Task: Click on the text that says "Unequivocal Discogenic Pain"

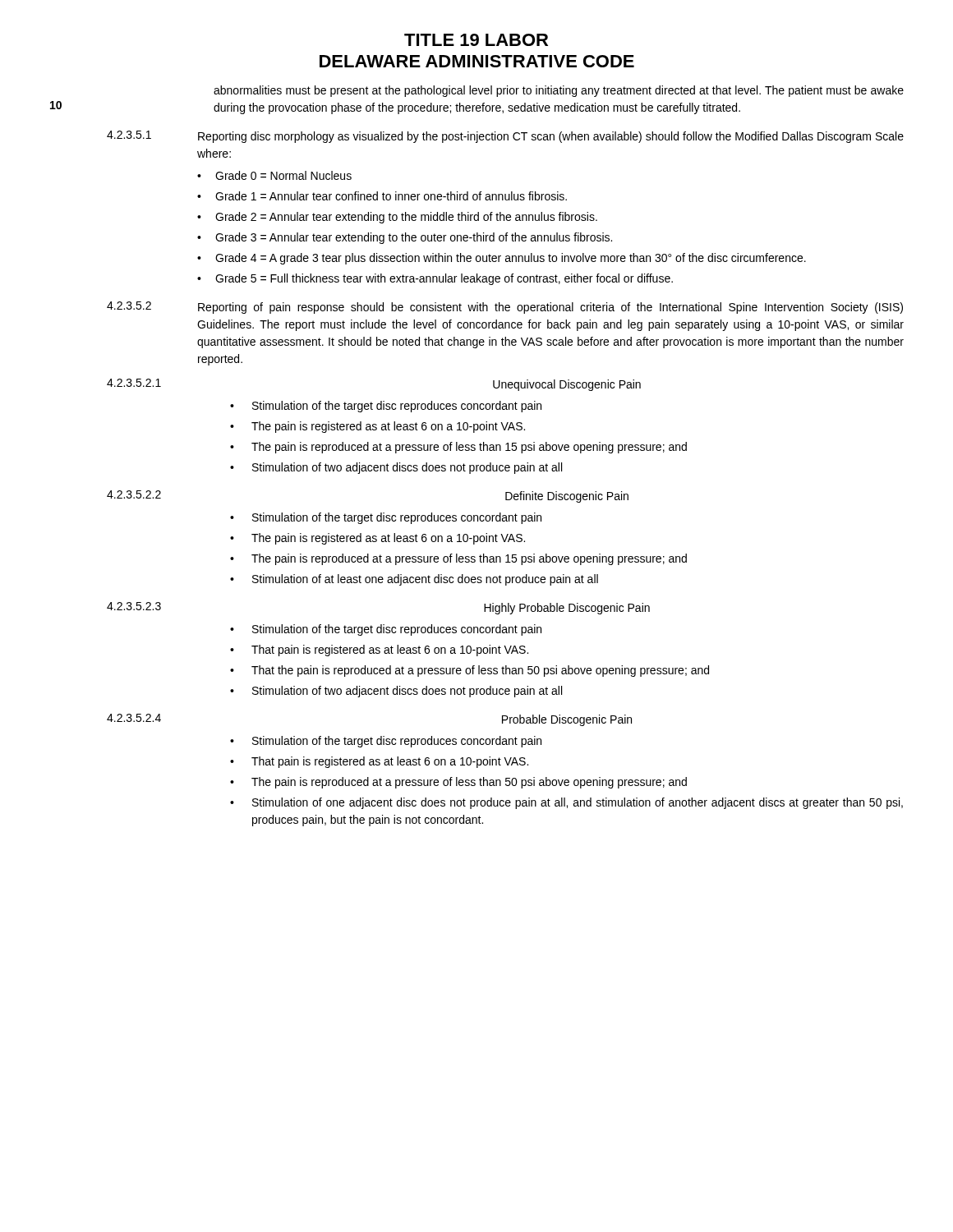Action: (x=567, y=384)
